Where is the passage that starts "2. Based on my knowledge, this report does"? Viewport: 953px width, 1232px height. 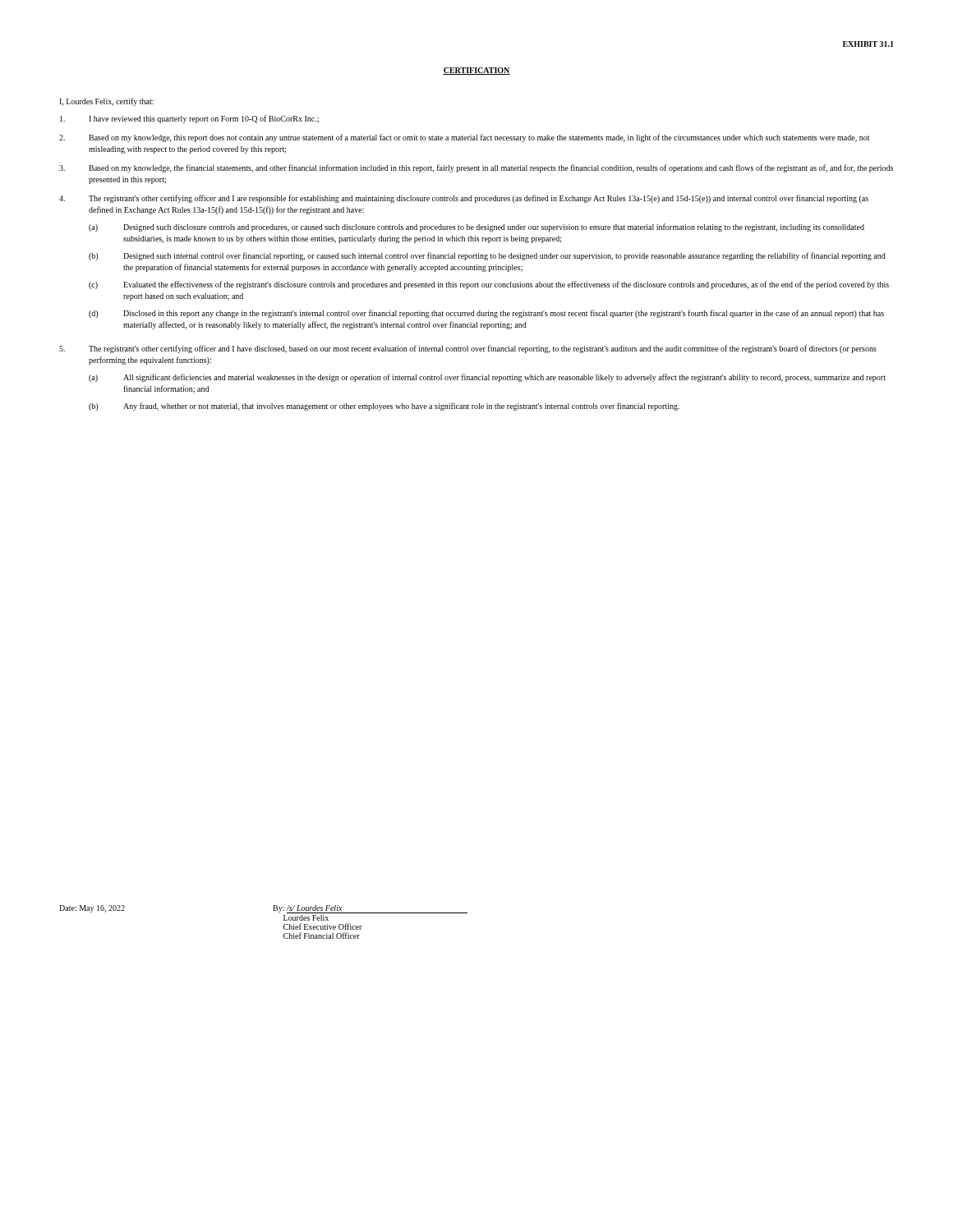476,144
